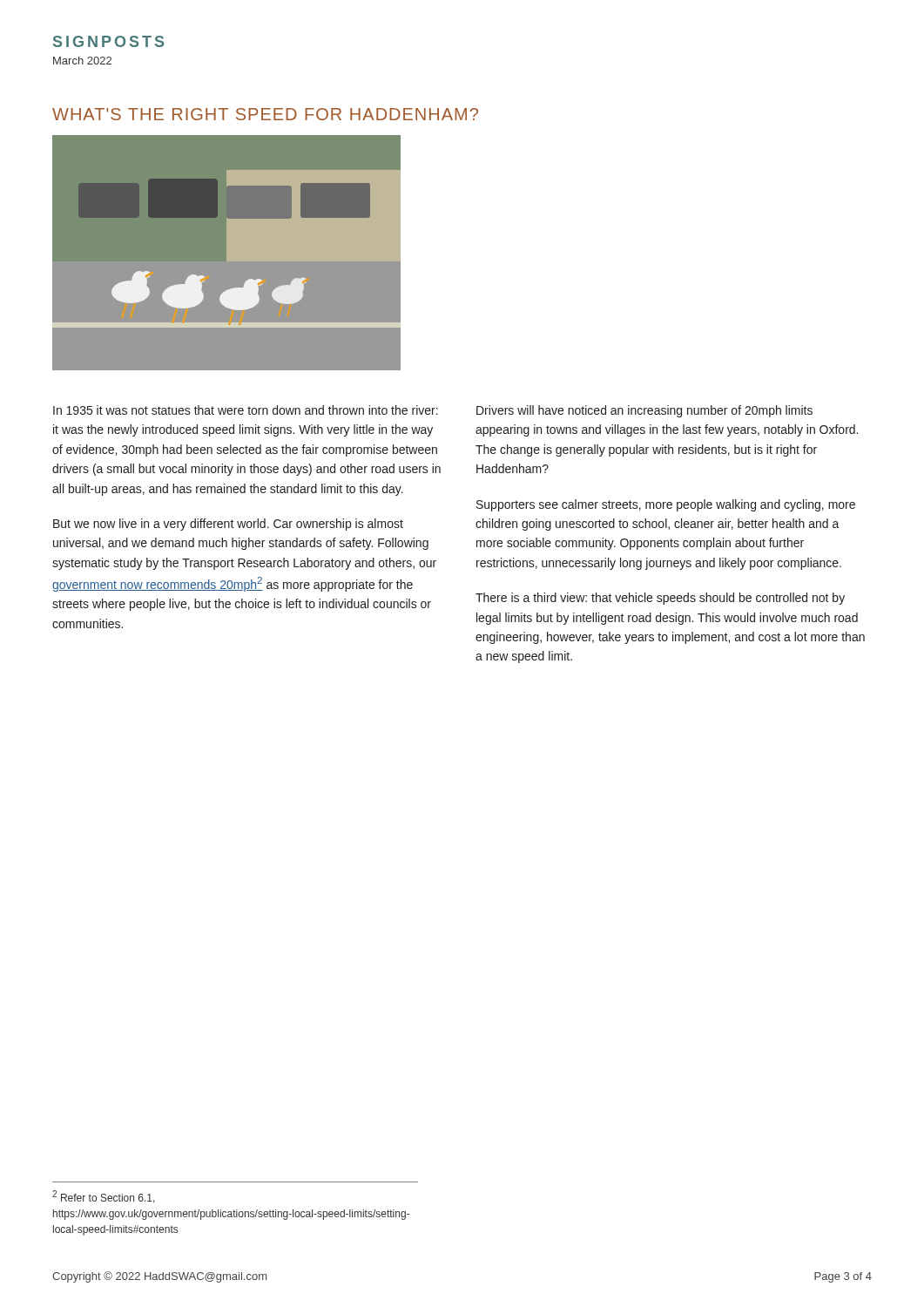The height and width of the screenshot is (1307, 924).
Task: Find the block on this page that starts "Supporters see calmer streets, more"
Action: pos(666,533)
